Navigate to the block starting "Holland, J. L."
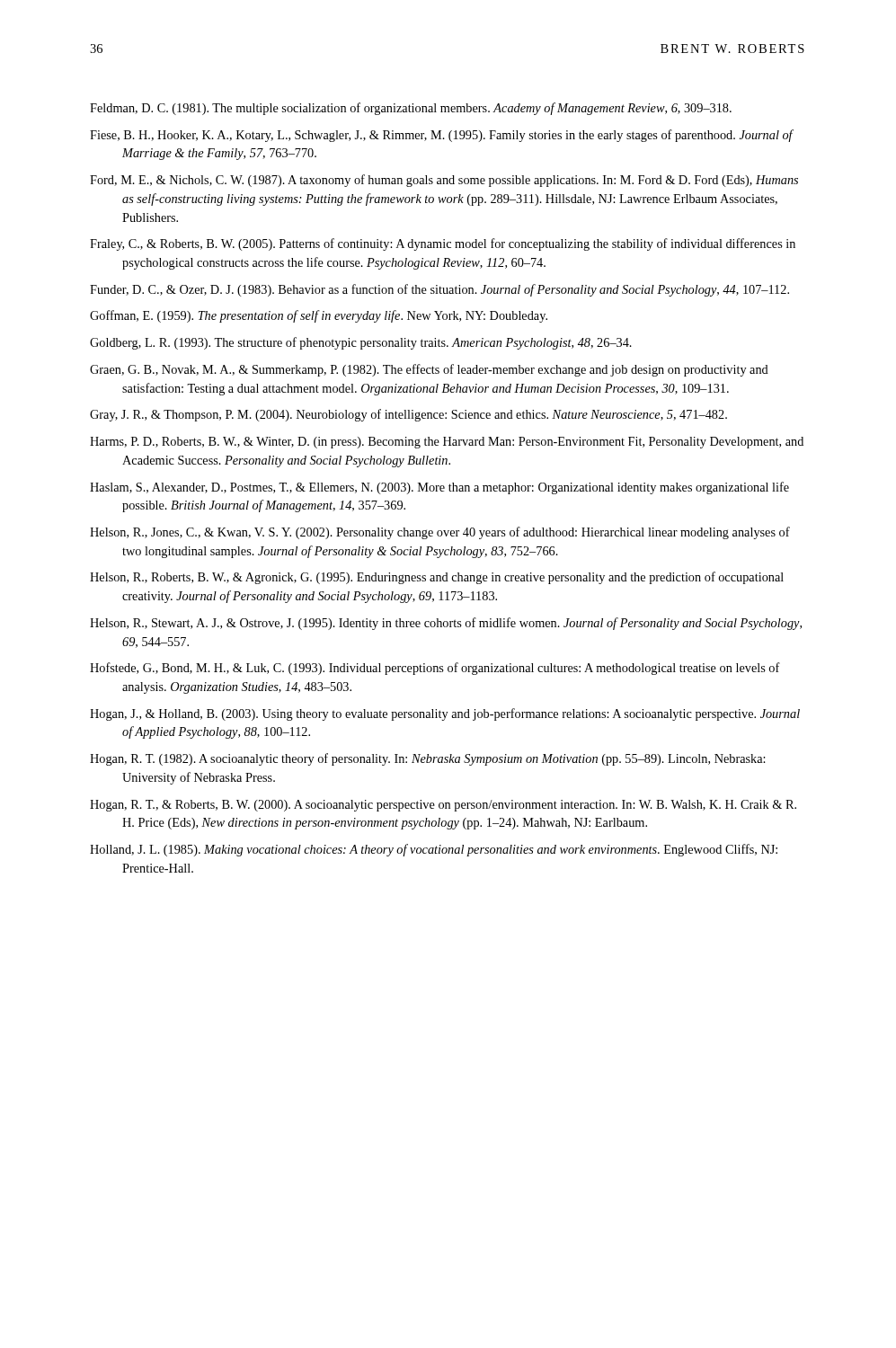The width and height of the screenshot is (896, 1348). [x=434, y=859]
